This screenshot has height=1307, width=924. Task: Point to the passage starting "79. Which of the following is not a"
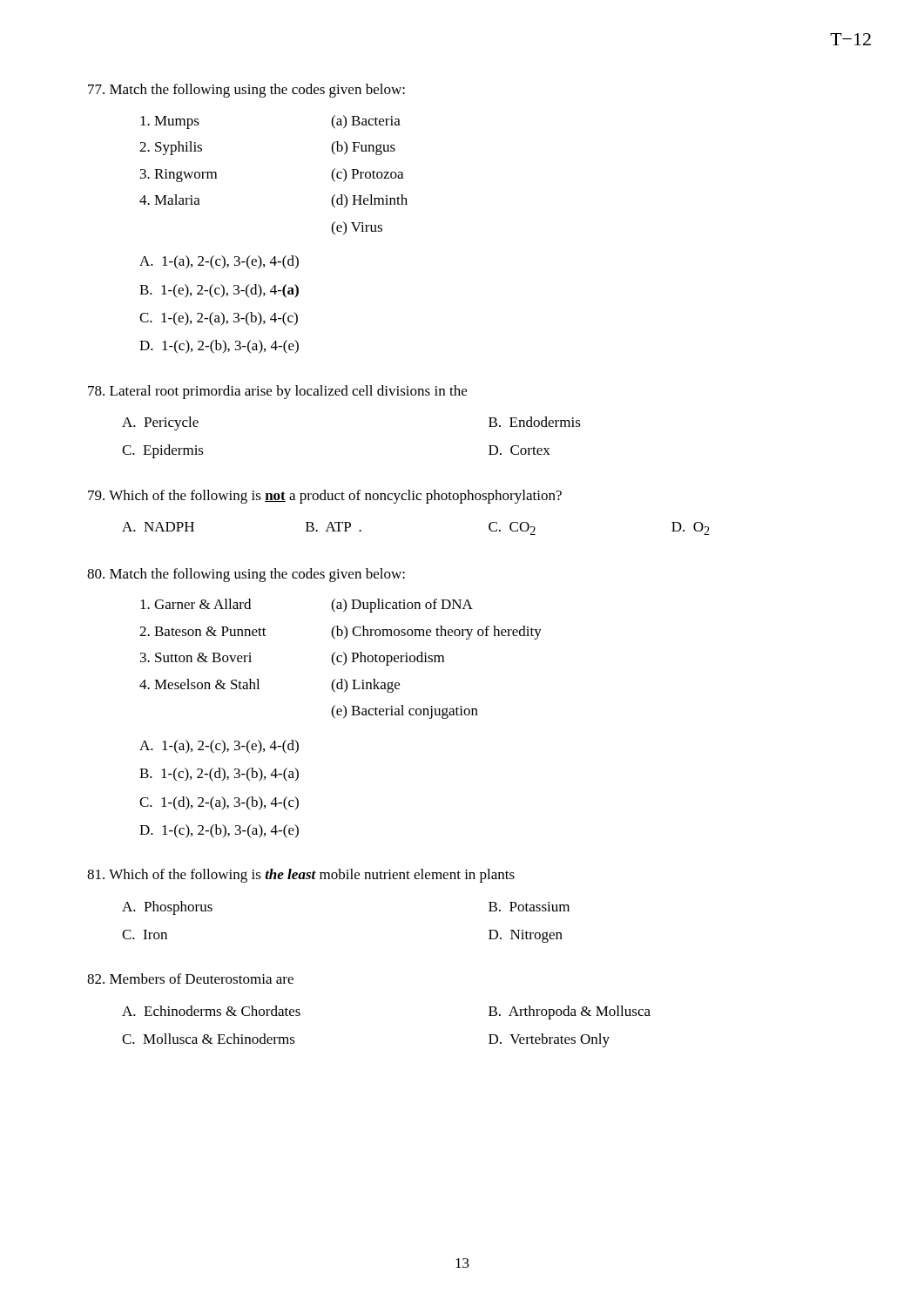pos(325,497)
